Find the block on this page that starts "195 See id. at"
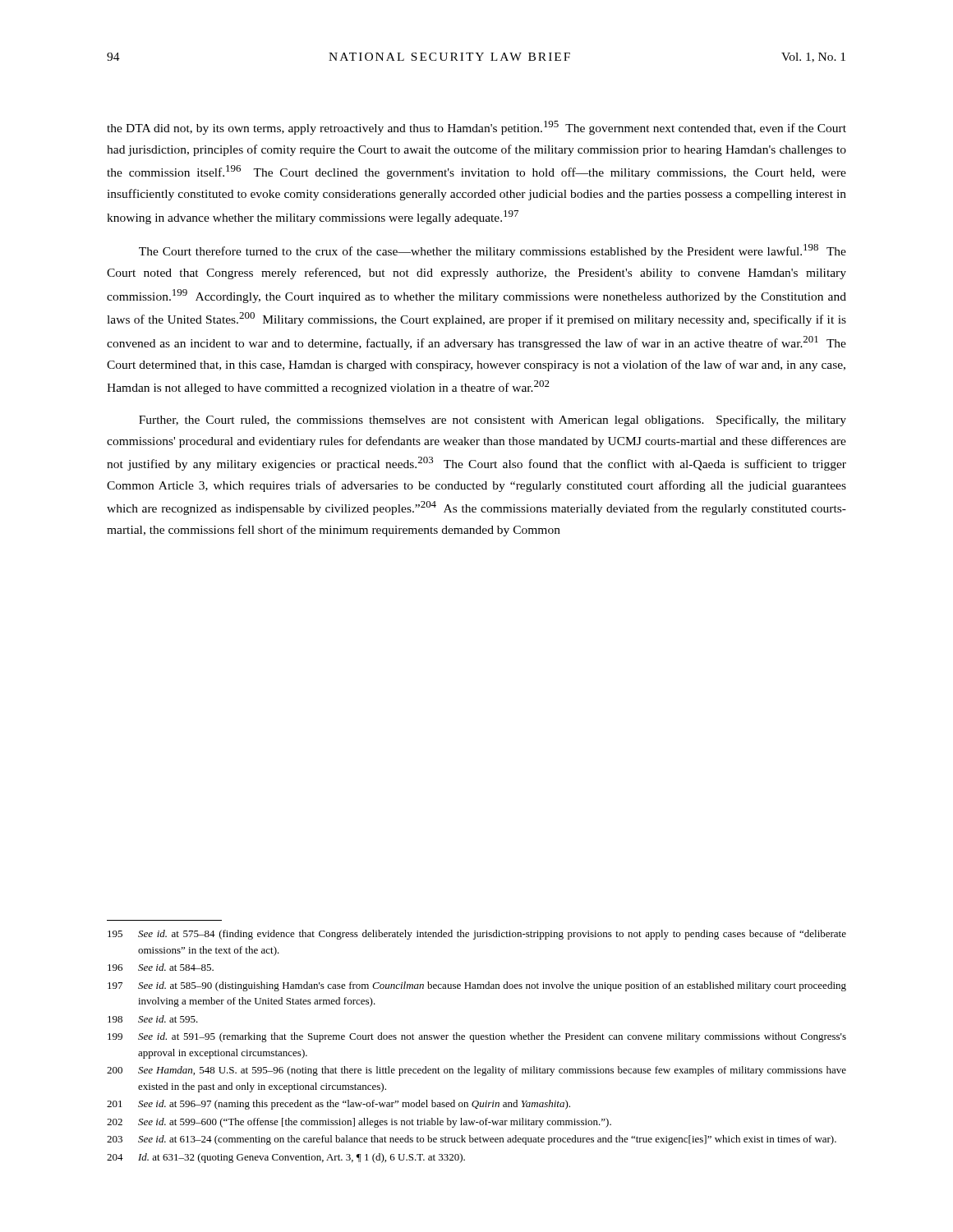 [476, 1042]
